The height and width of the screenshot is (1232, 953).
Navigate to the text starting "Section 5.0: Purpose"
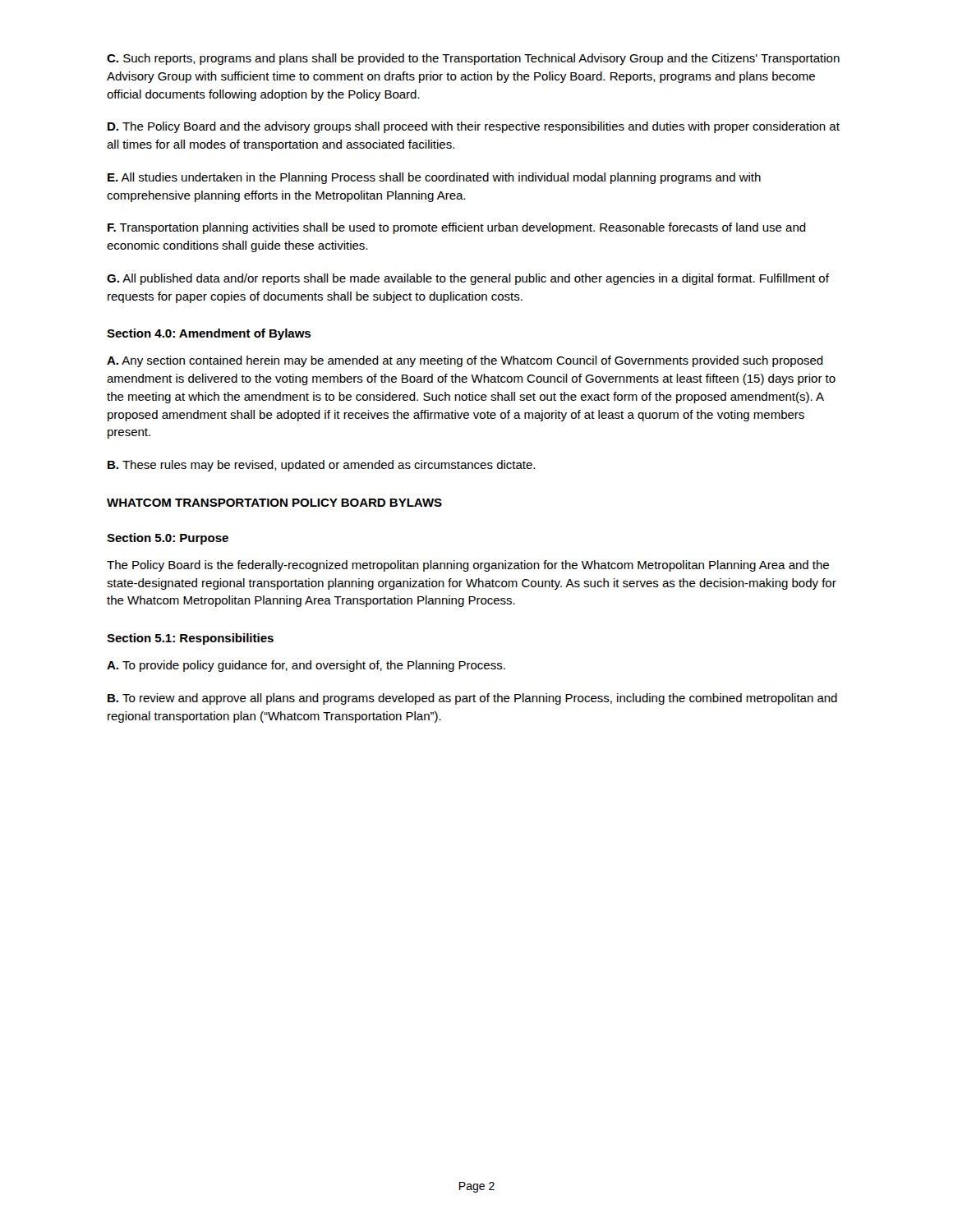168,537
